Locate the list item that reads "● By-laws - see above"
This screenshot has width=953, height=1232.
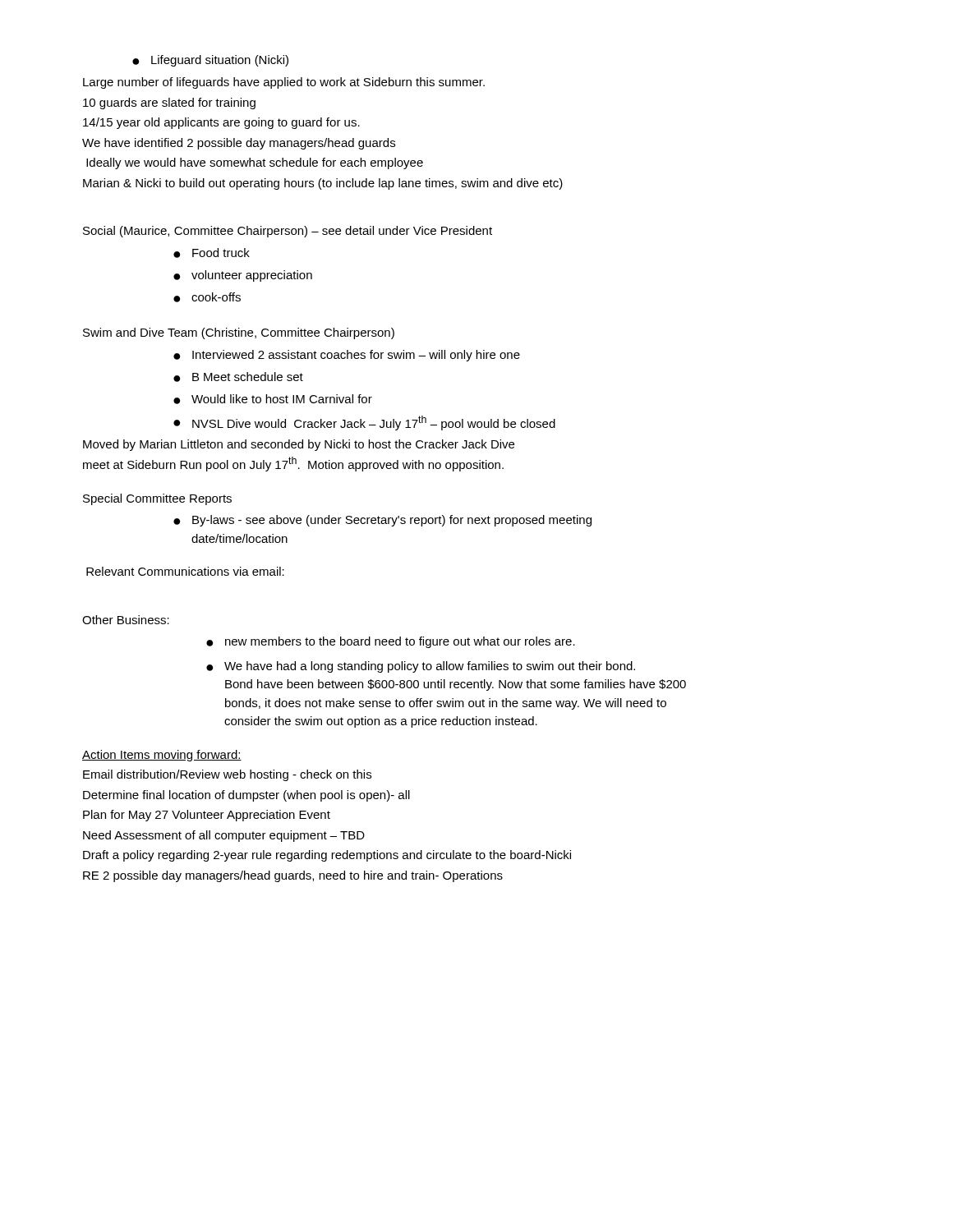[x=382, y=530]
